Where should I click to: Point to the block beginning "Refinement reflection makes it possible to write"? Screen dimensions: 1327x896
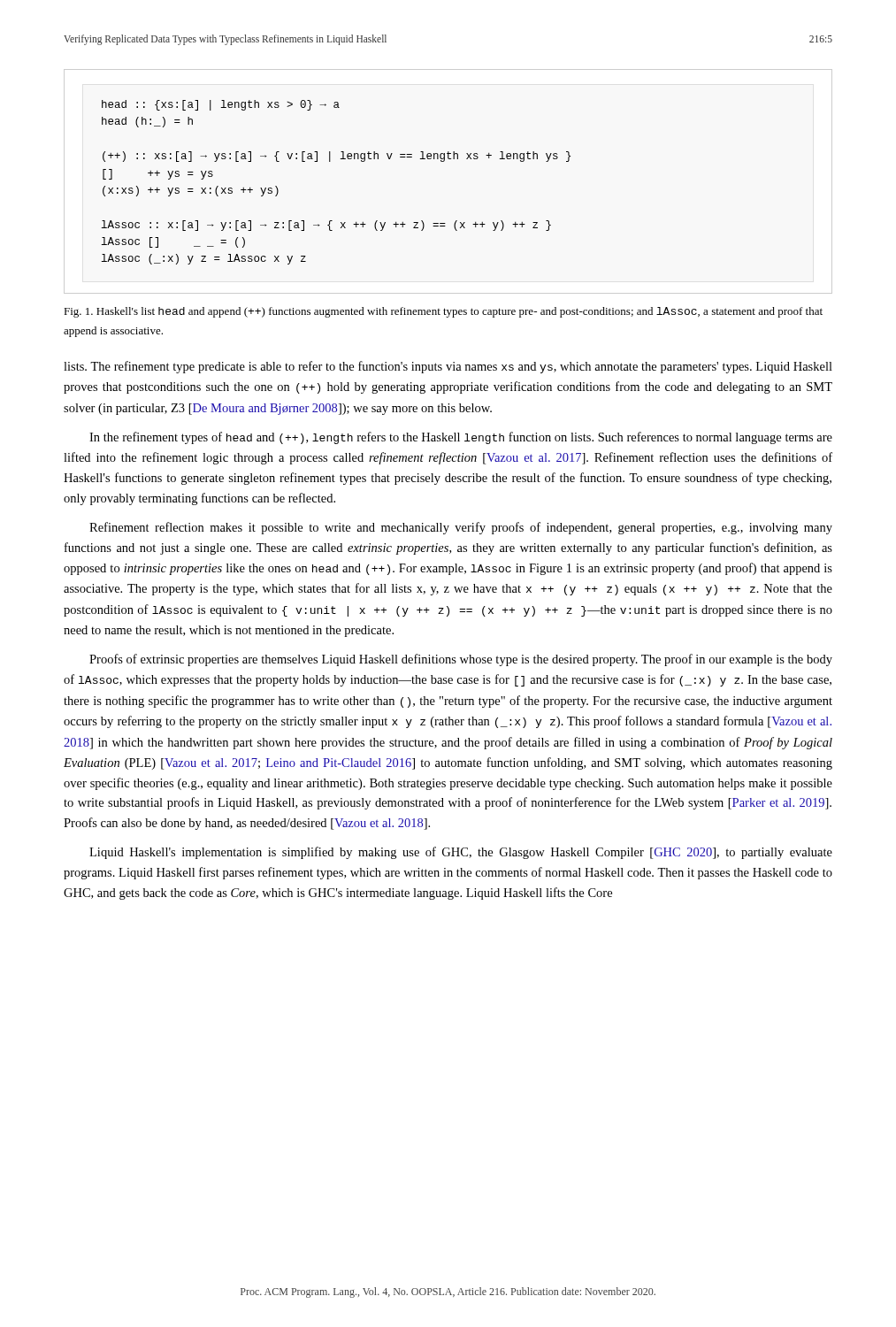[x=448, y=579]
